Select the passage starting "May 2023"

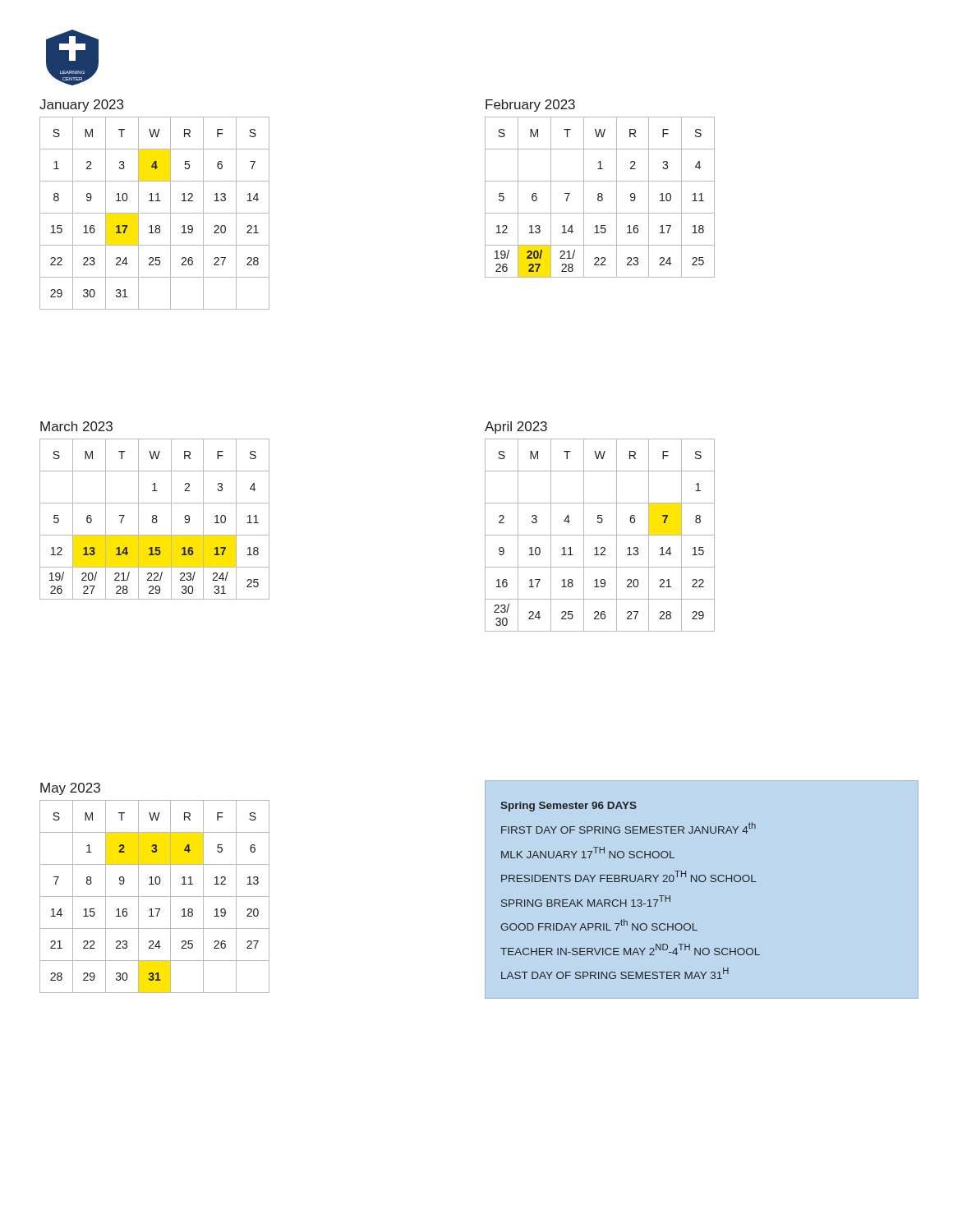tap(70, 788)
